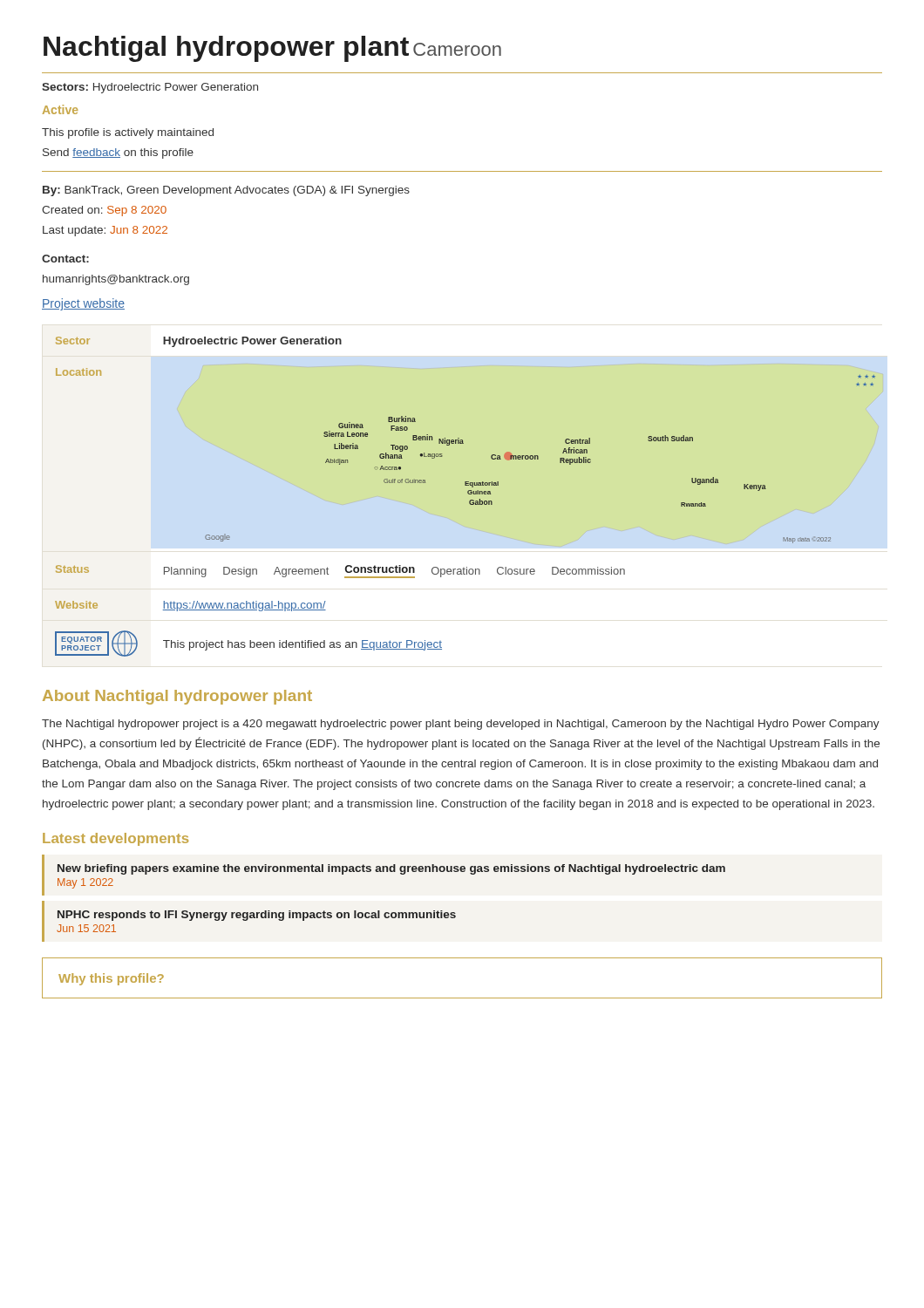Click on the map
Screen dimensions: 1308x924
tap(519, 453)
